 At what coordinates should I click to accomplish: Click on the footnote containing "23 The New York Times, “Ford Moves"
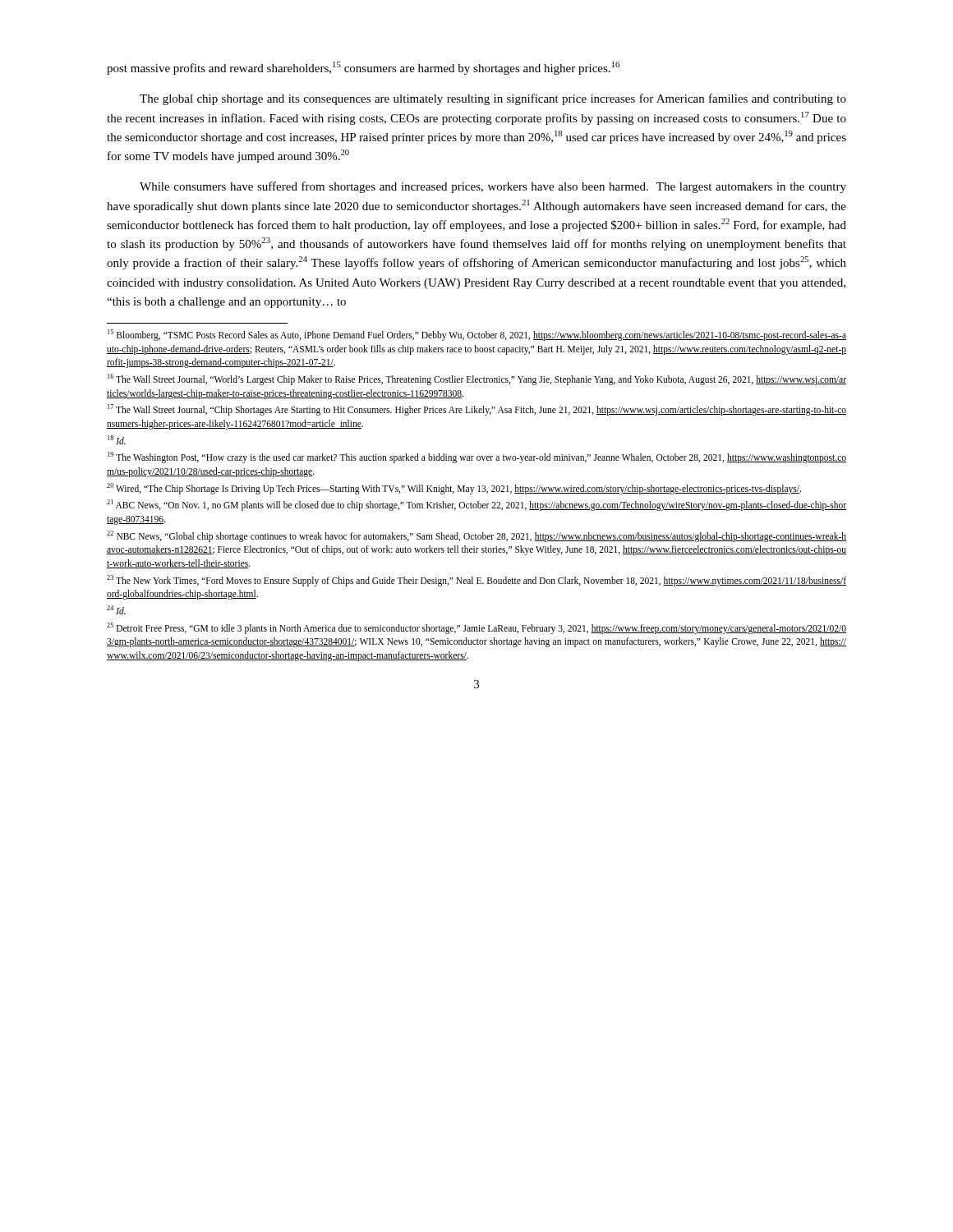476,587
